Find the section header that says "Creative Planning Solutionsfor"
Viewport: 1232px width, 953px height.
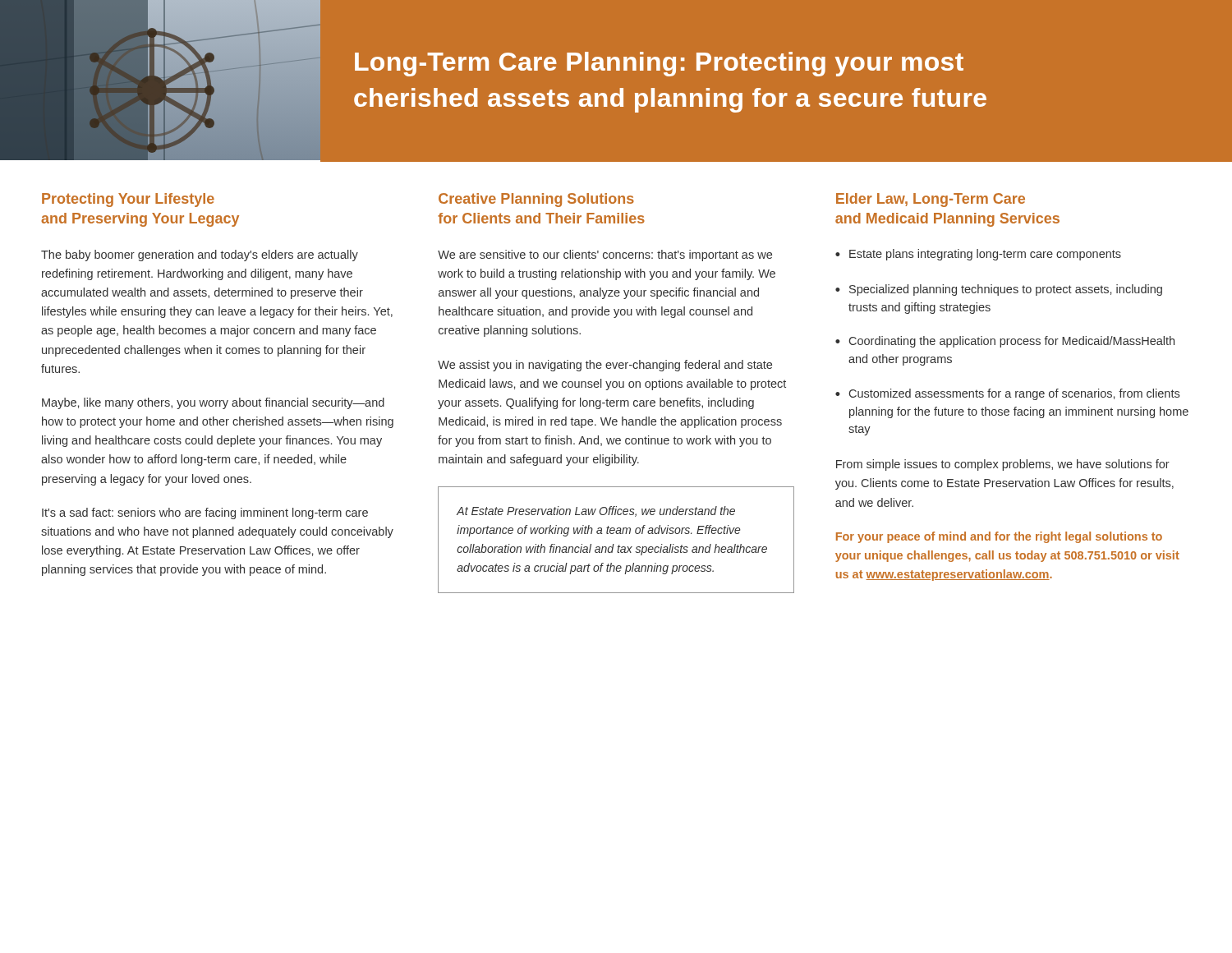pos(542,209)
